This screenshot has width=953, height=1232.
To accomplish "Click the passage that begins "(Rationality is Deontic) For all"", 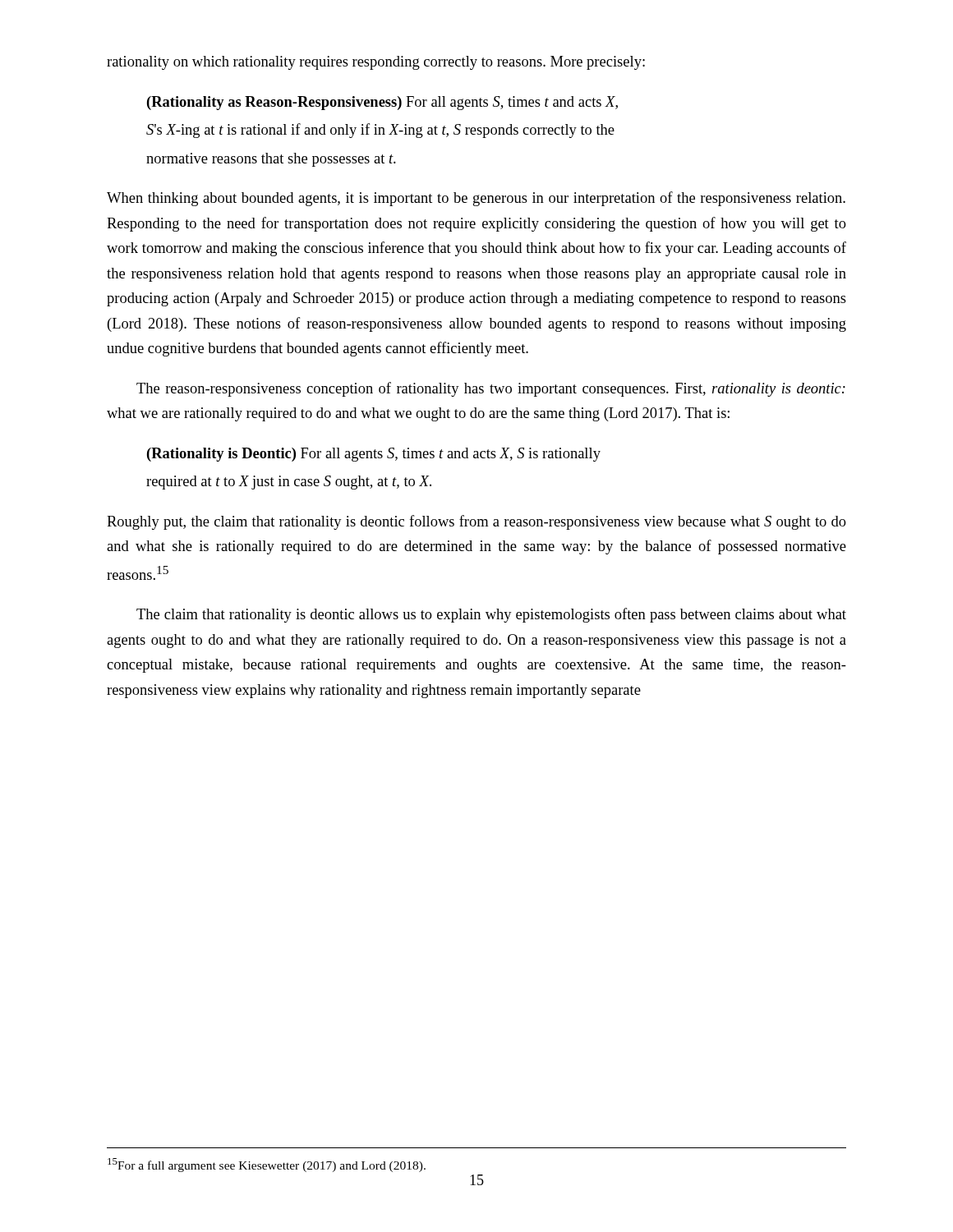I will pyautogui.click(x=496, y=468).
